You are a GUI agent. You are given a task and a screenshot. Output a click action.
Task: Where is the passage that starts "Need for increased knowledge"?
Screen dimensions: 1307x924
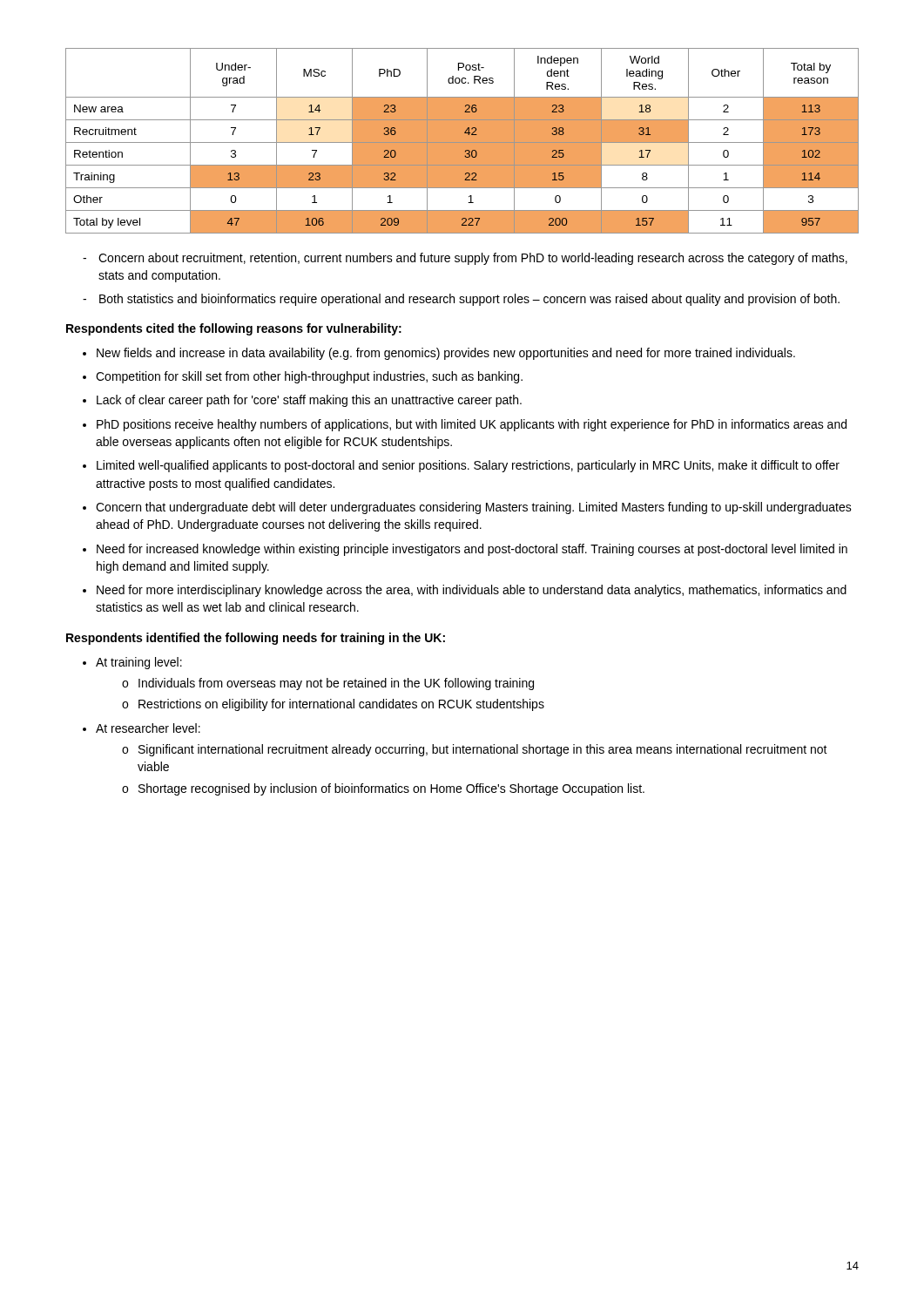pos(477,558)
